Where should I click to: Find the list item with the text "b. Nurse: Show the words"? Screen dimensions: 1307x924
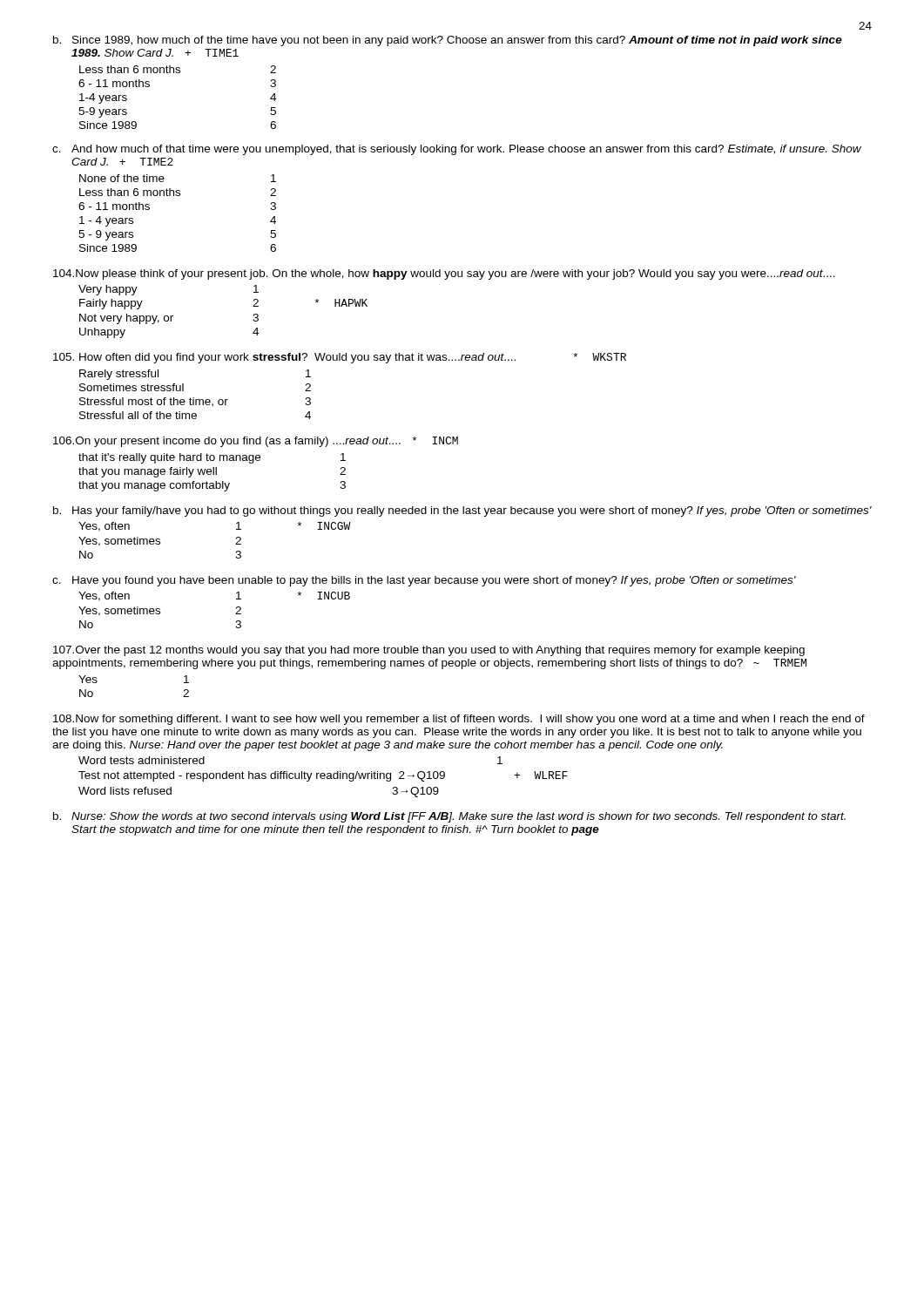[x=462, y=822]
